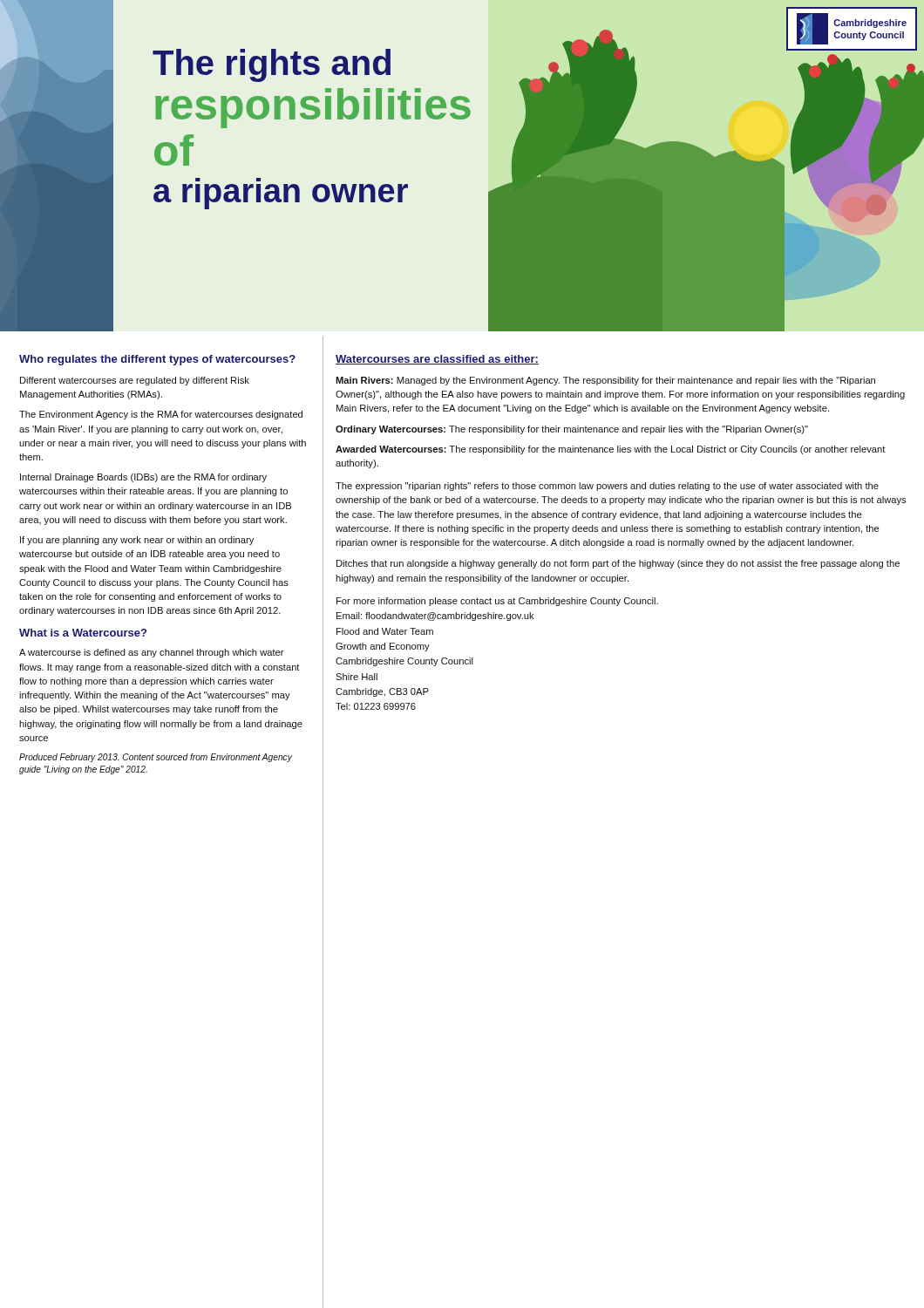Find the text block with the text "Awarded Watercourses: The responsibility"
The width and height of the screenshot is (924, 1308).
click(622, 456)
